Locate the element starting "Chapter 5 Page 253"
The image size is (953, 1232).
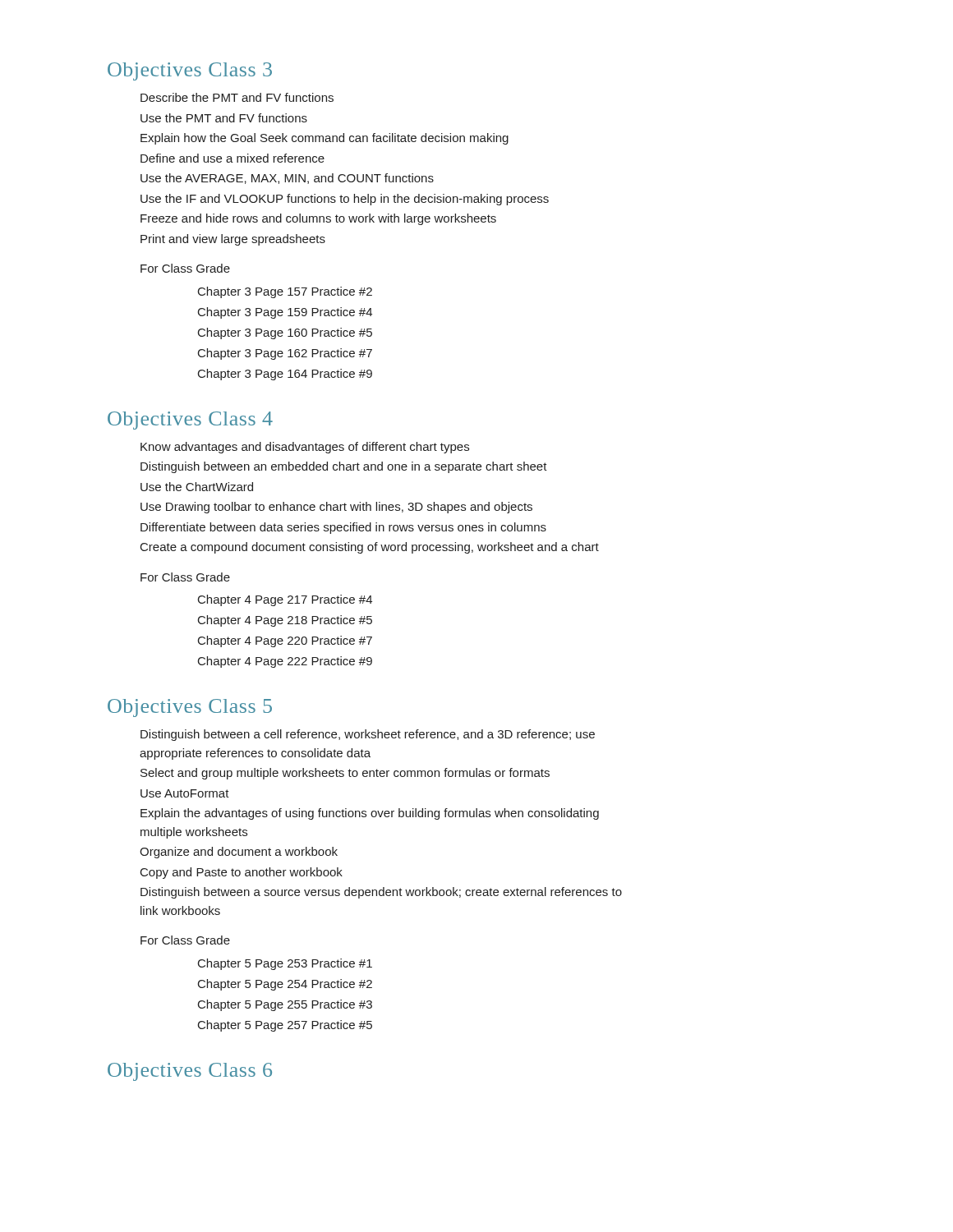[x=285, y=963]
